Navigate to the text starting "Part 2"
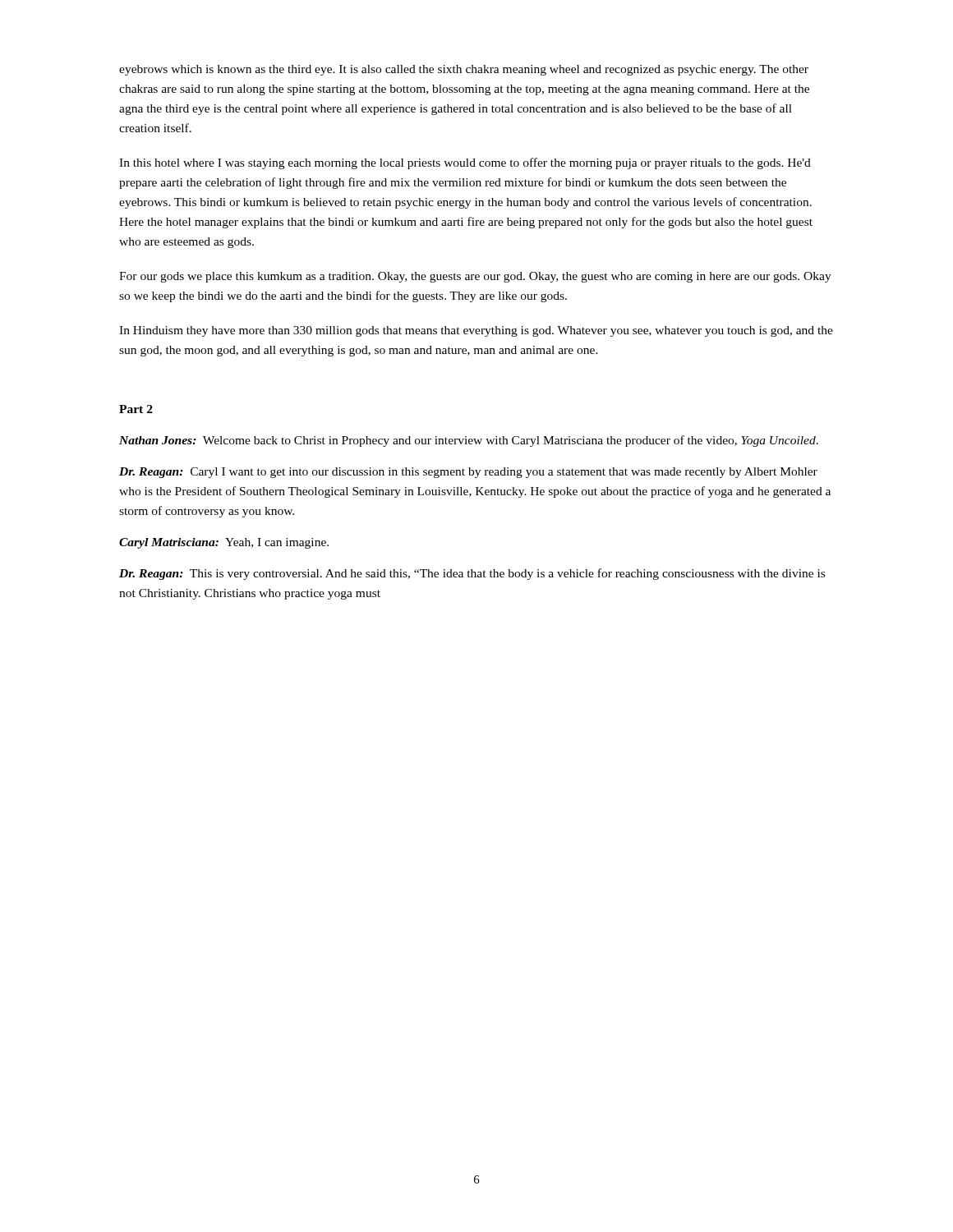 click(136, 409)
